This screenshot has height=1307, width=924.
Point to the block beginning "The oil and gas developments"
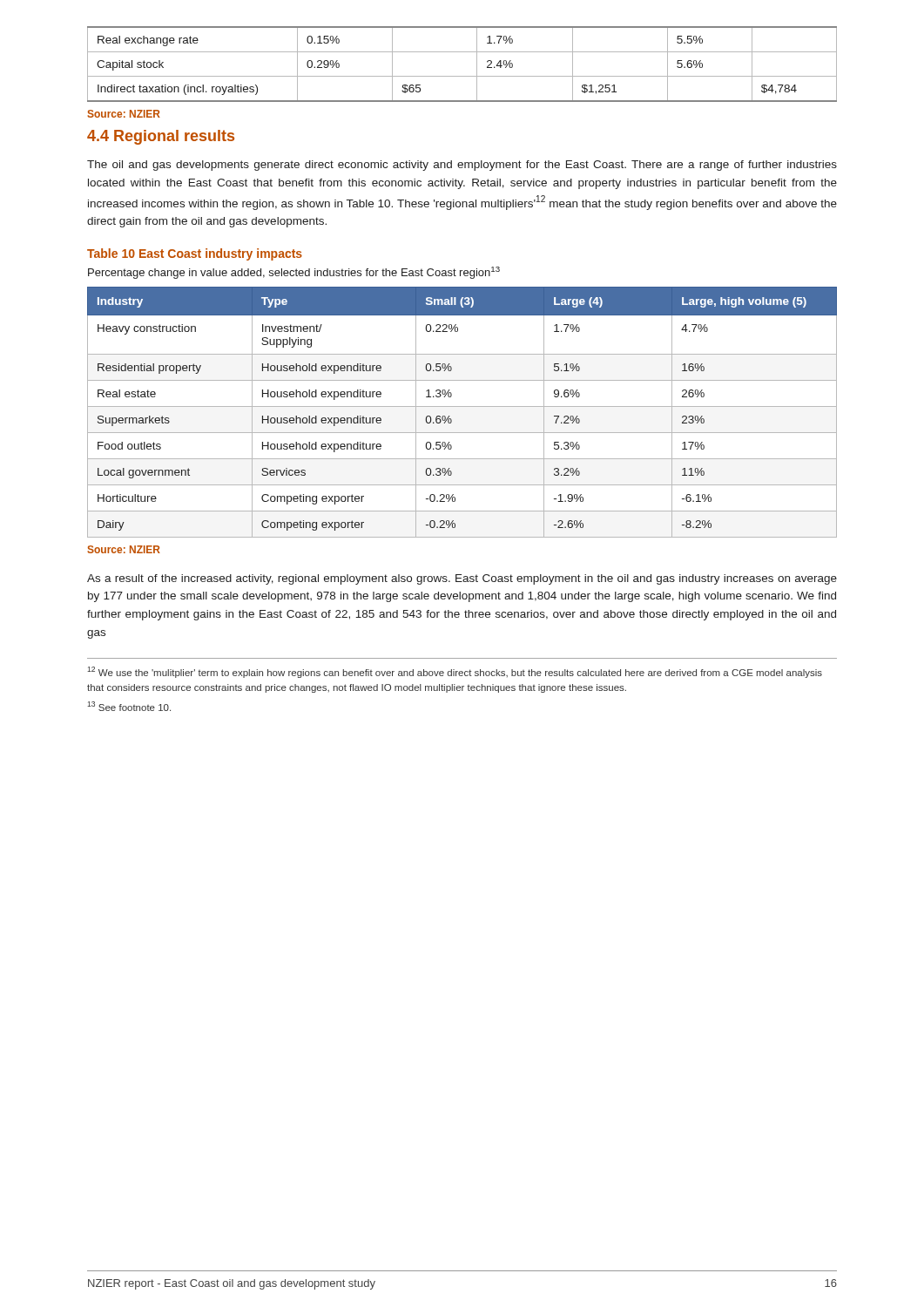click(x=462, y=194)
